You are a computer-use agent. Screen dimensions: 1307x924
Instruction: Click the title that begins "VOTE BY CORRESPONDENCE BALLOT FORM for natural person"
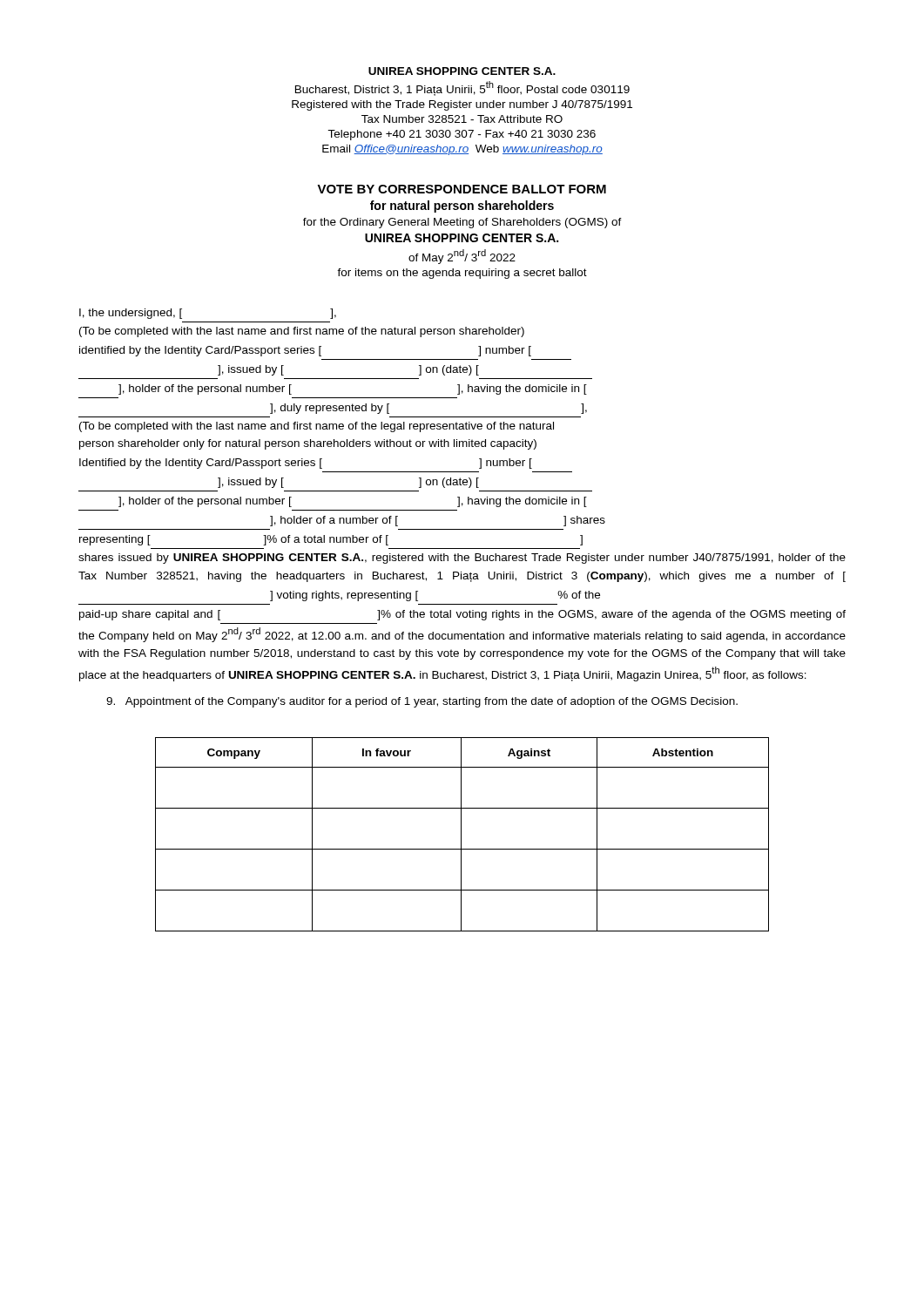pos(462,230)
